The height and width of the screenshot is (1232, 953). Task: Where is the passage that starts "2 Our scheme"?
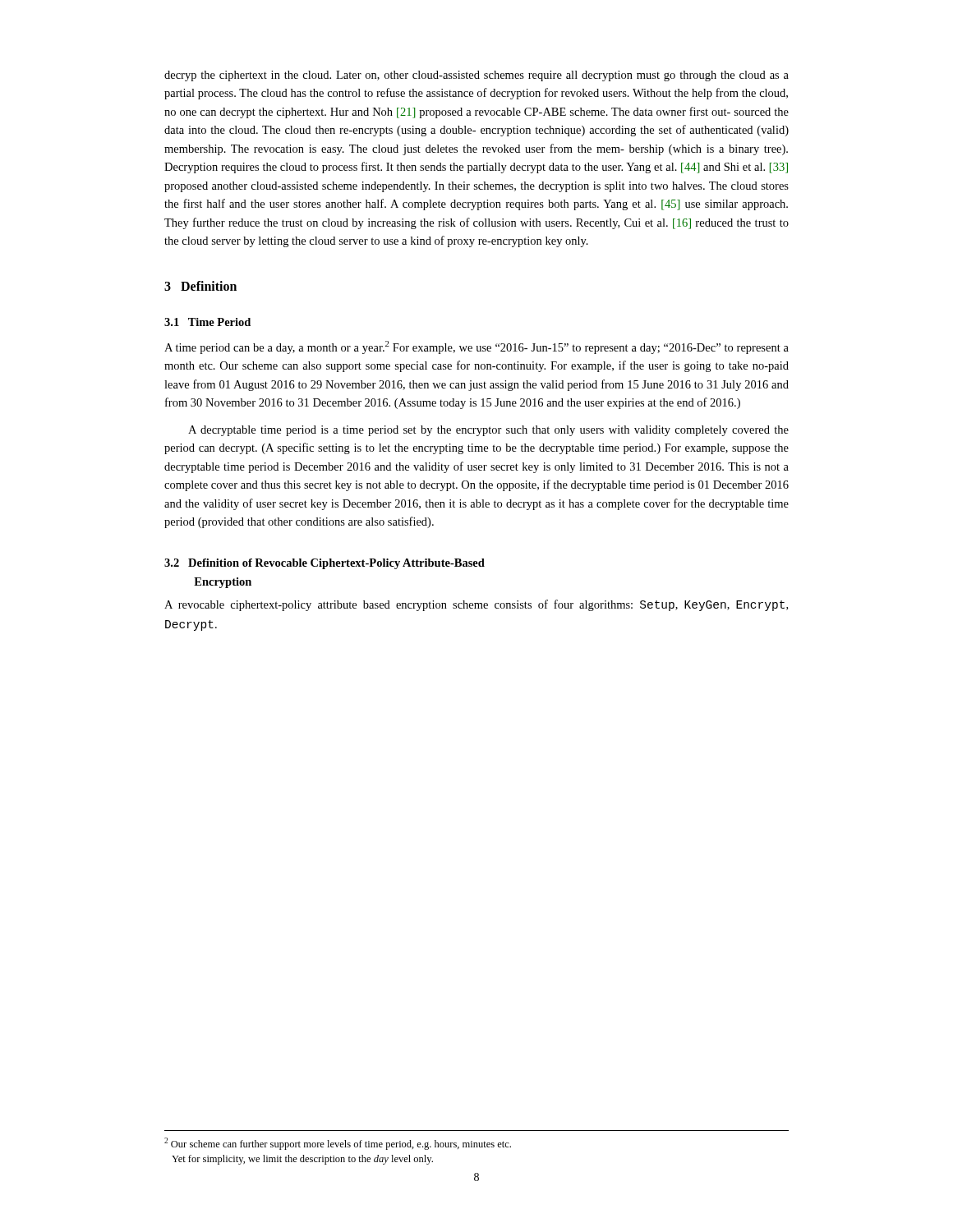pyautogui.click(x=476, y=1151)
